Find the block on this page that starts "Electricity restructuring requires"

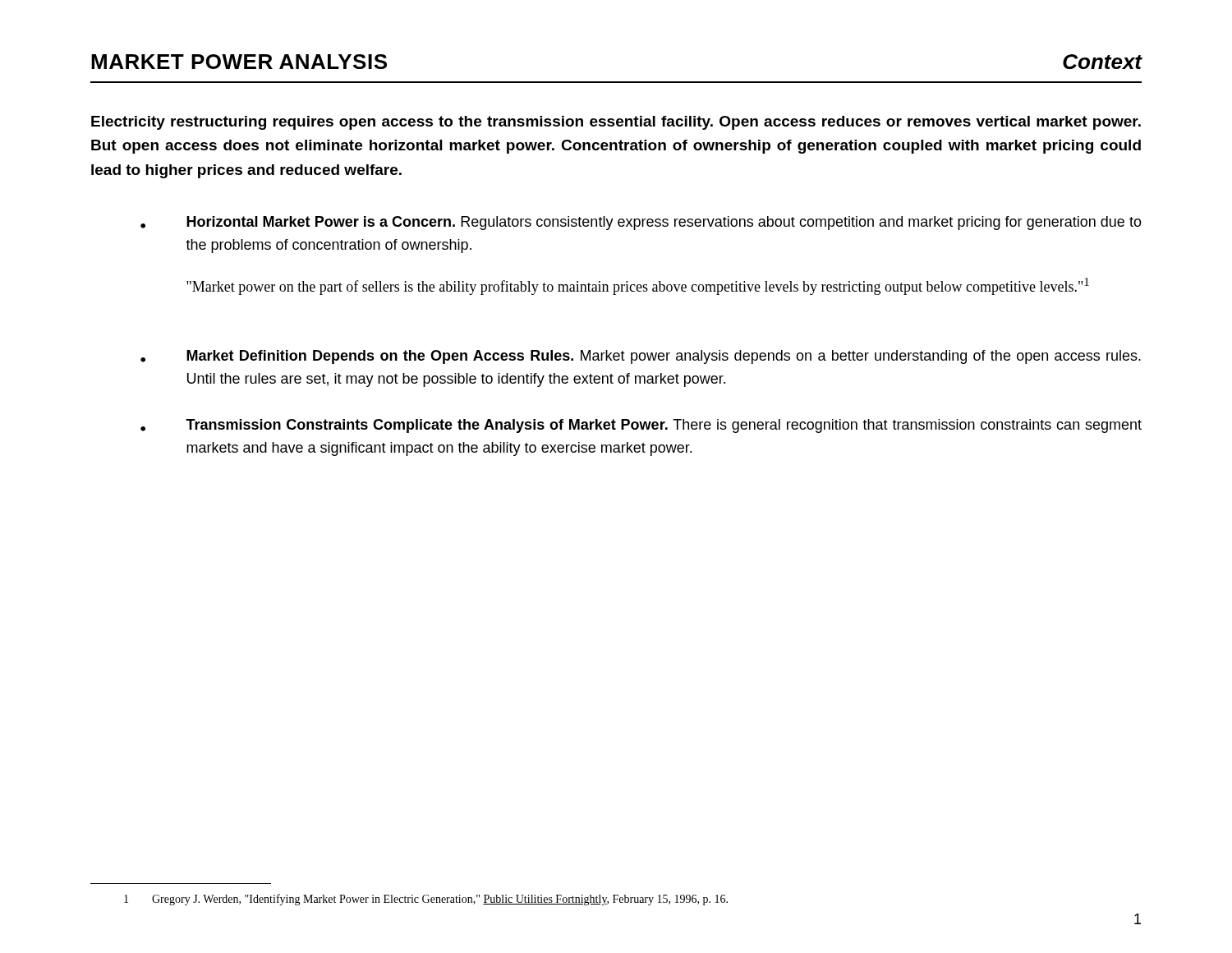point(616,145)
